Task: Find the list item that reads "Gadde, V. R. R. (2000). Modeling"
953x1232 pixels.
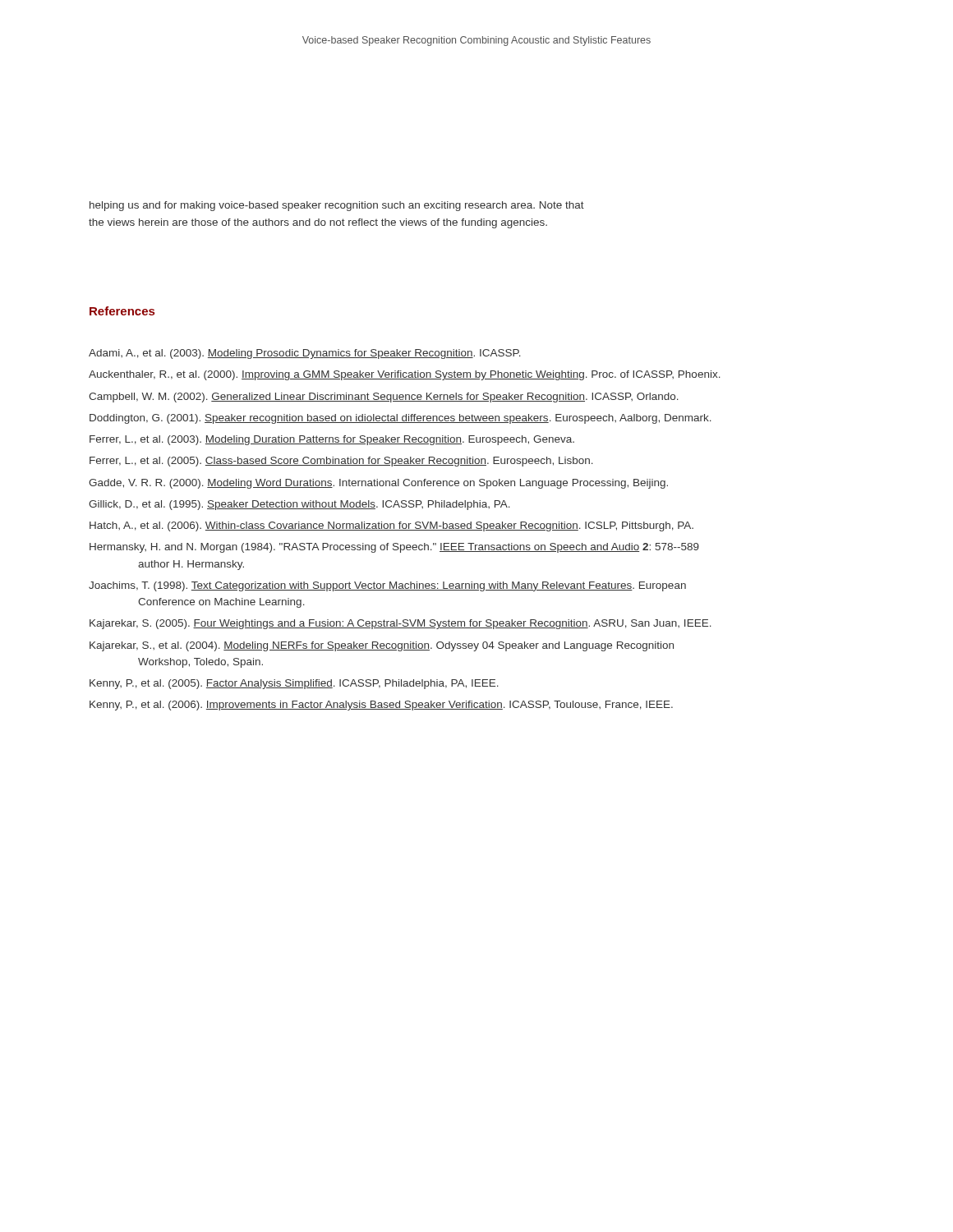Action: 379,482
